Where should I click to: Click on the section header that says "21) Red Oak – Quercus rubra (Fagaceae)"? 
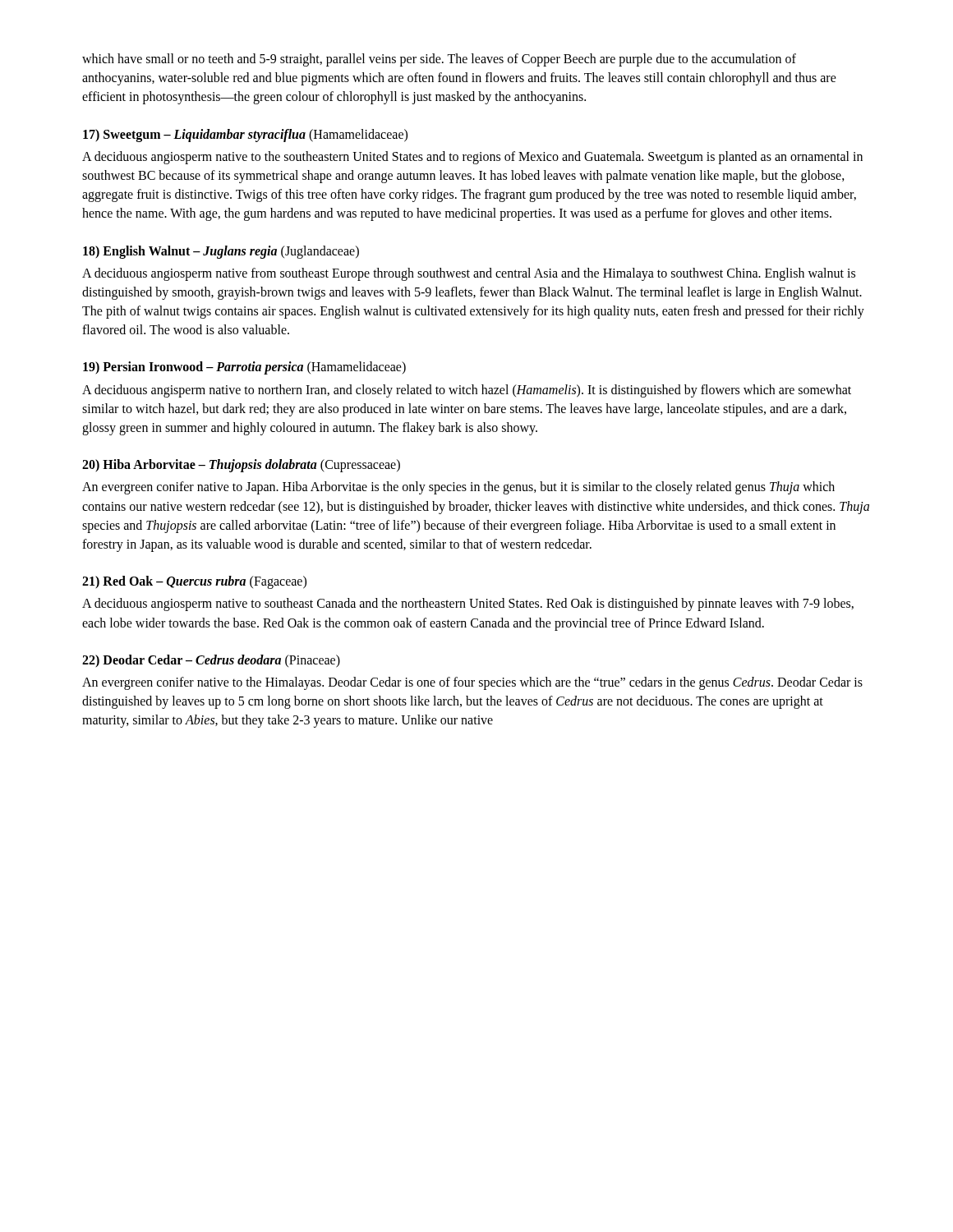(x=194, y=582)
